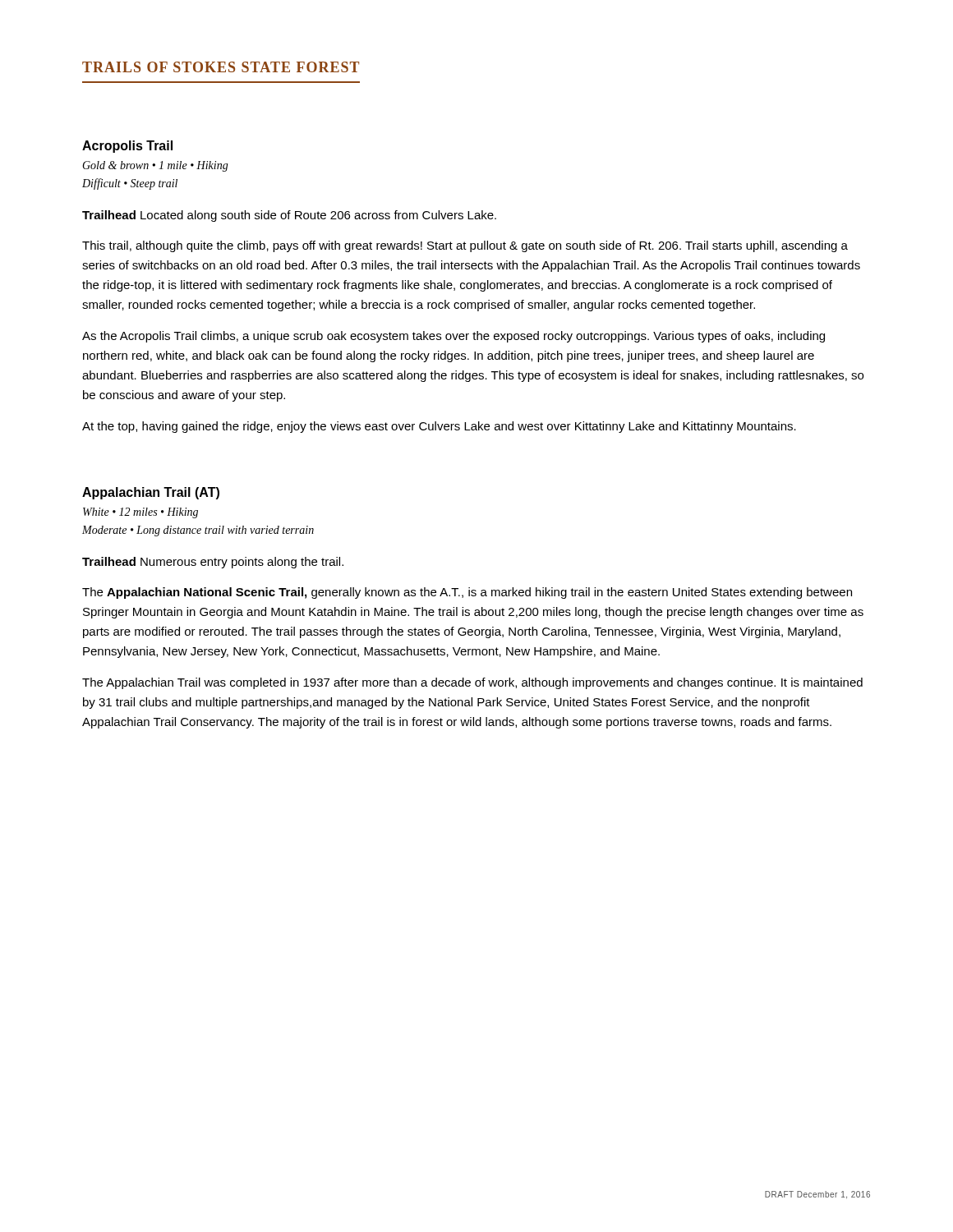Viewport: 953px width, 1232px height.
Task: Select the section header with the text "Acropolis Trail"
Action: tap(127, 147)
